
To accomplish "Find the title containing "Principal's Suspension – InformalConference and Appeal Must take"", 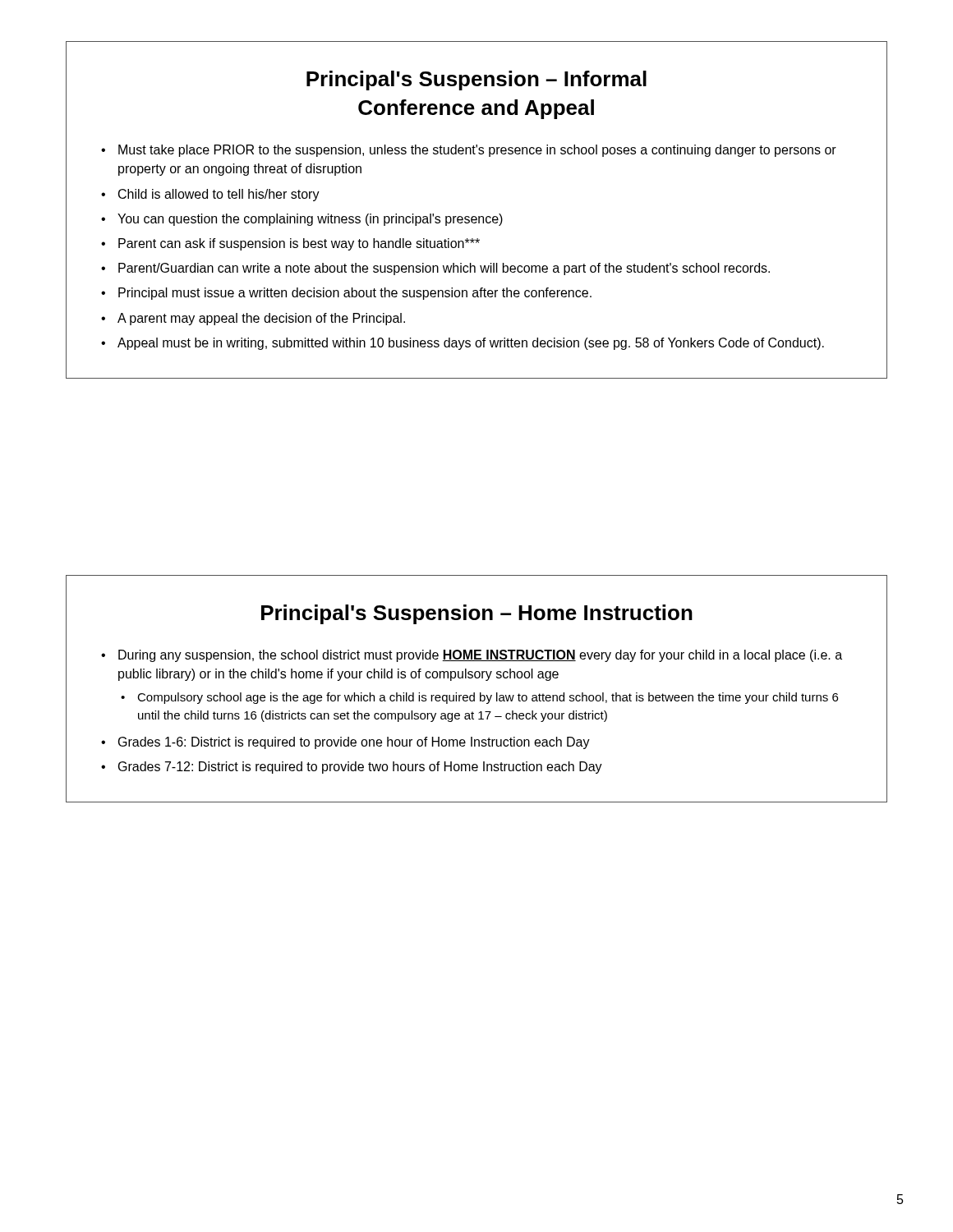I will 476,209.
